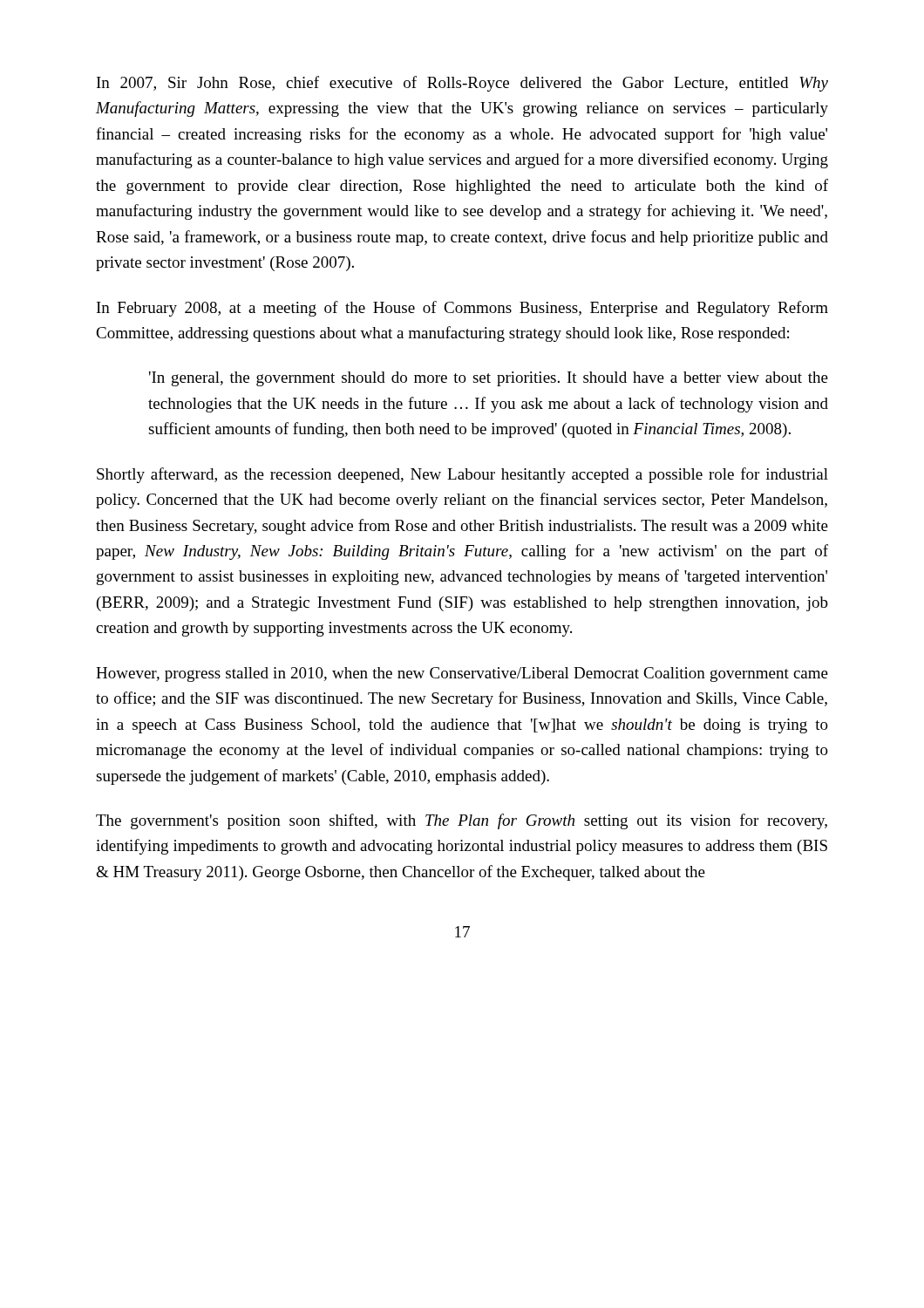The image size is (924, 1308).
Task: Select the element starting "'In general, the government should do"
Action: 488,403
